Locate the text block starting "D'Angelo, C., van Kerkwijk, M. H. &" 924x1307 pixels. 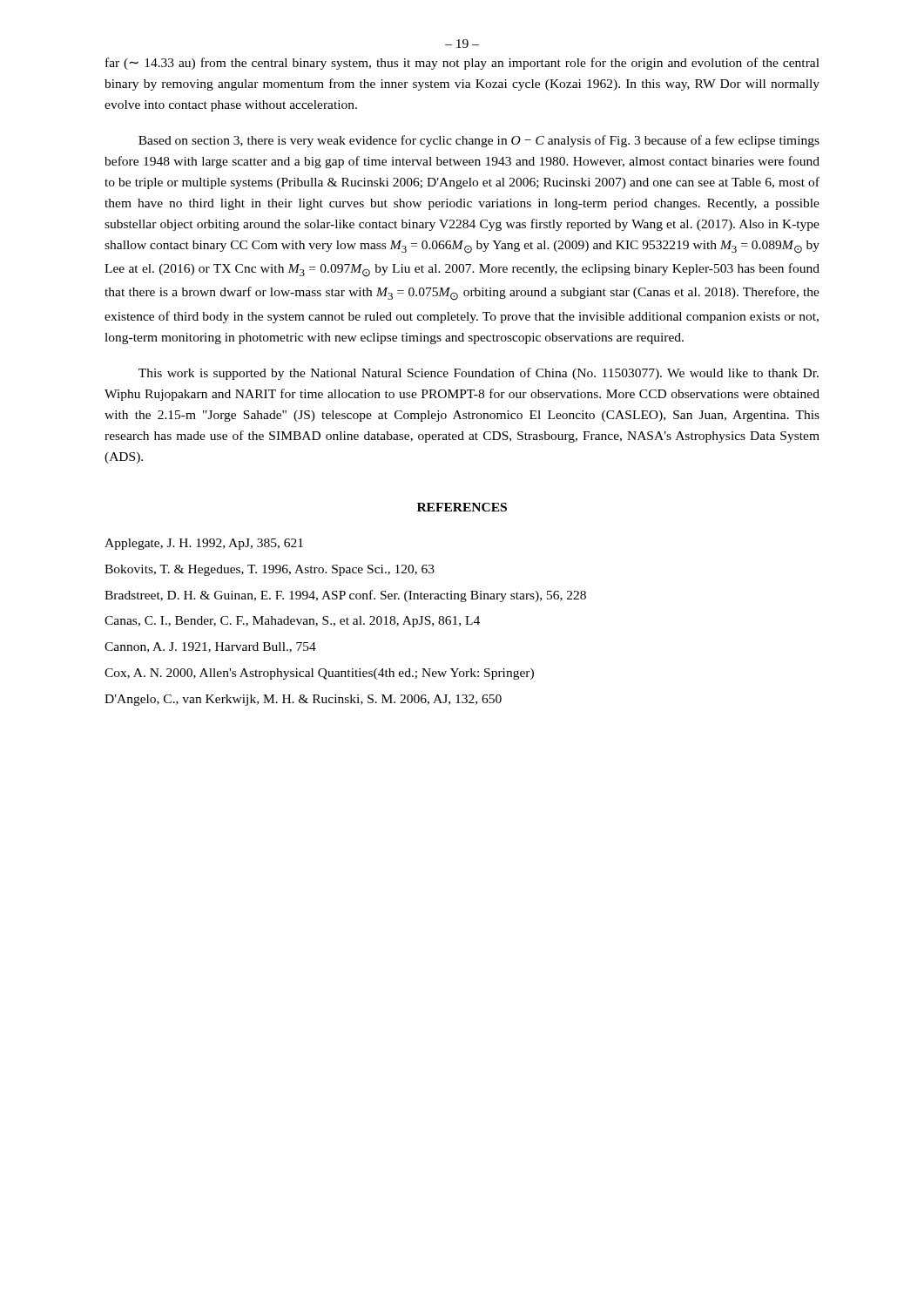462,699
